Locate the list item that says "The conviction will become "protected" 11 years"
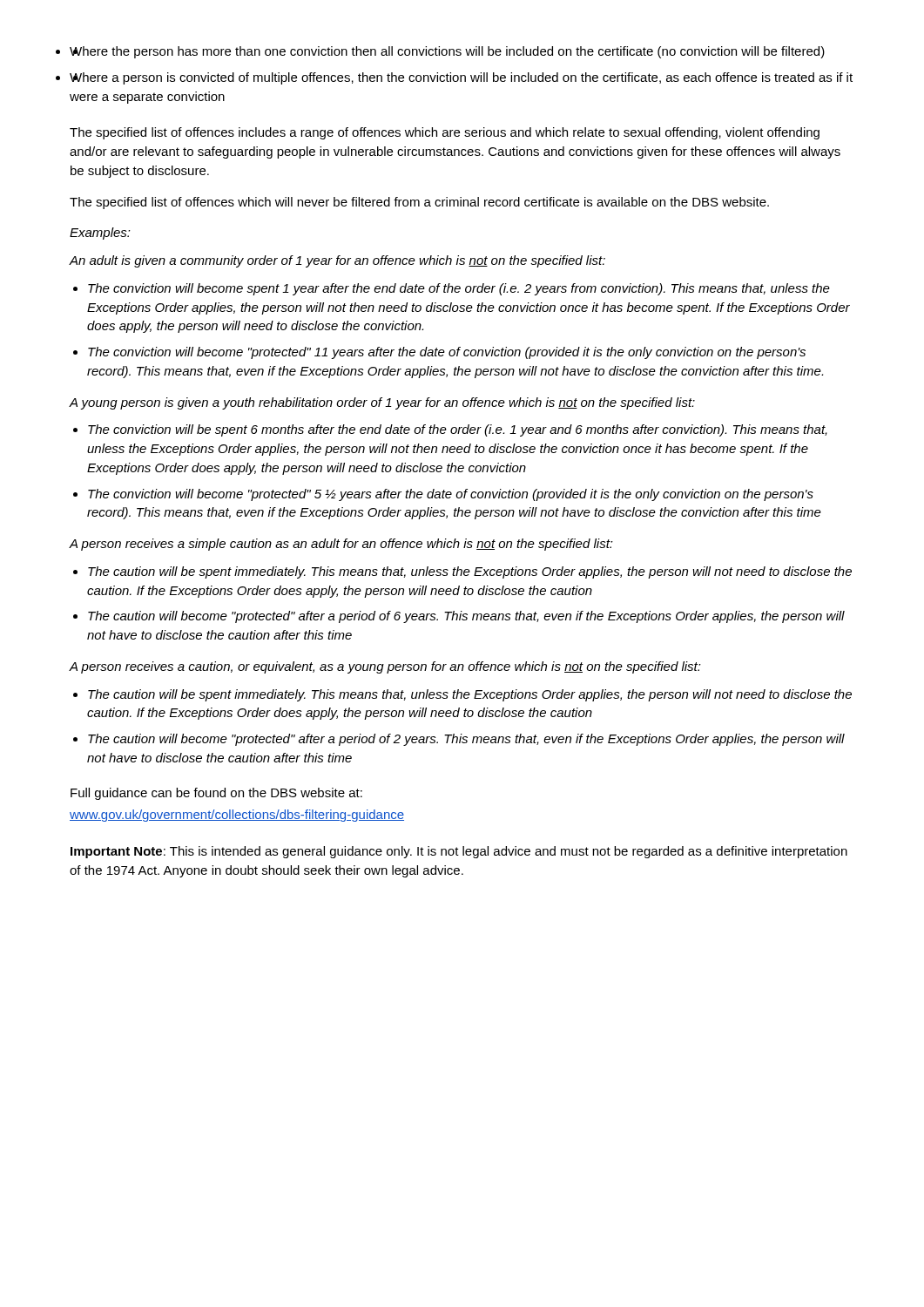Viewport: 924px width, 1307px height. coord(471,361)
